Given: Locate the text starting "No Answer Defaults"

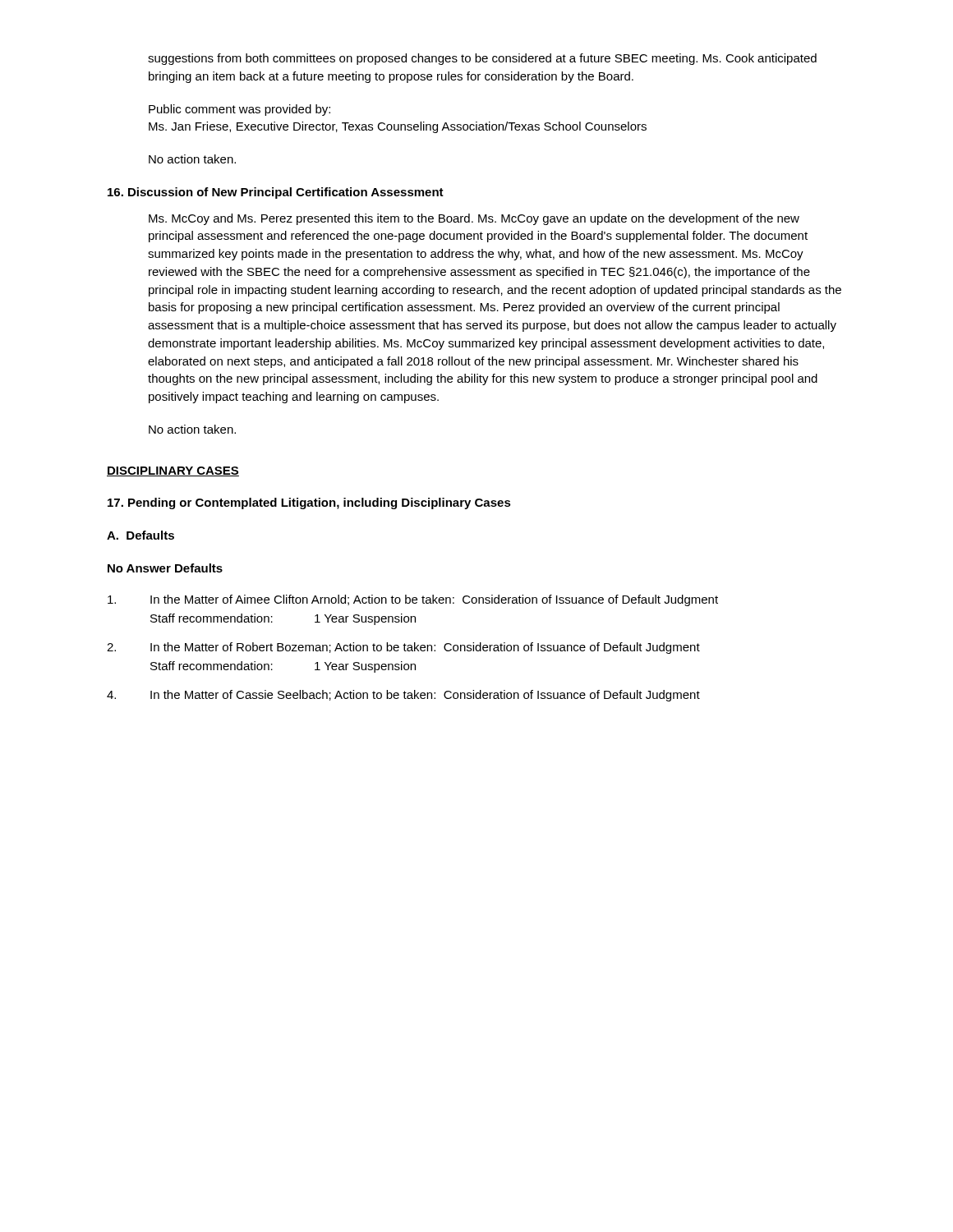Looking at the screenshot, I should [x=165, y=568].
